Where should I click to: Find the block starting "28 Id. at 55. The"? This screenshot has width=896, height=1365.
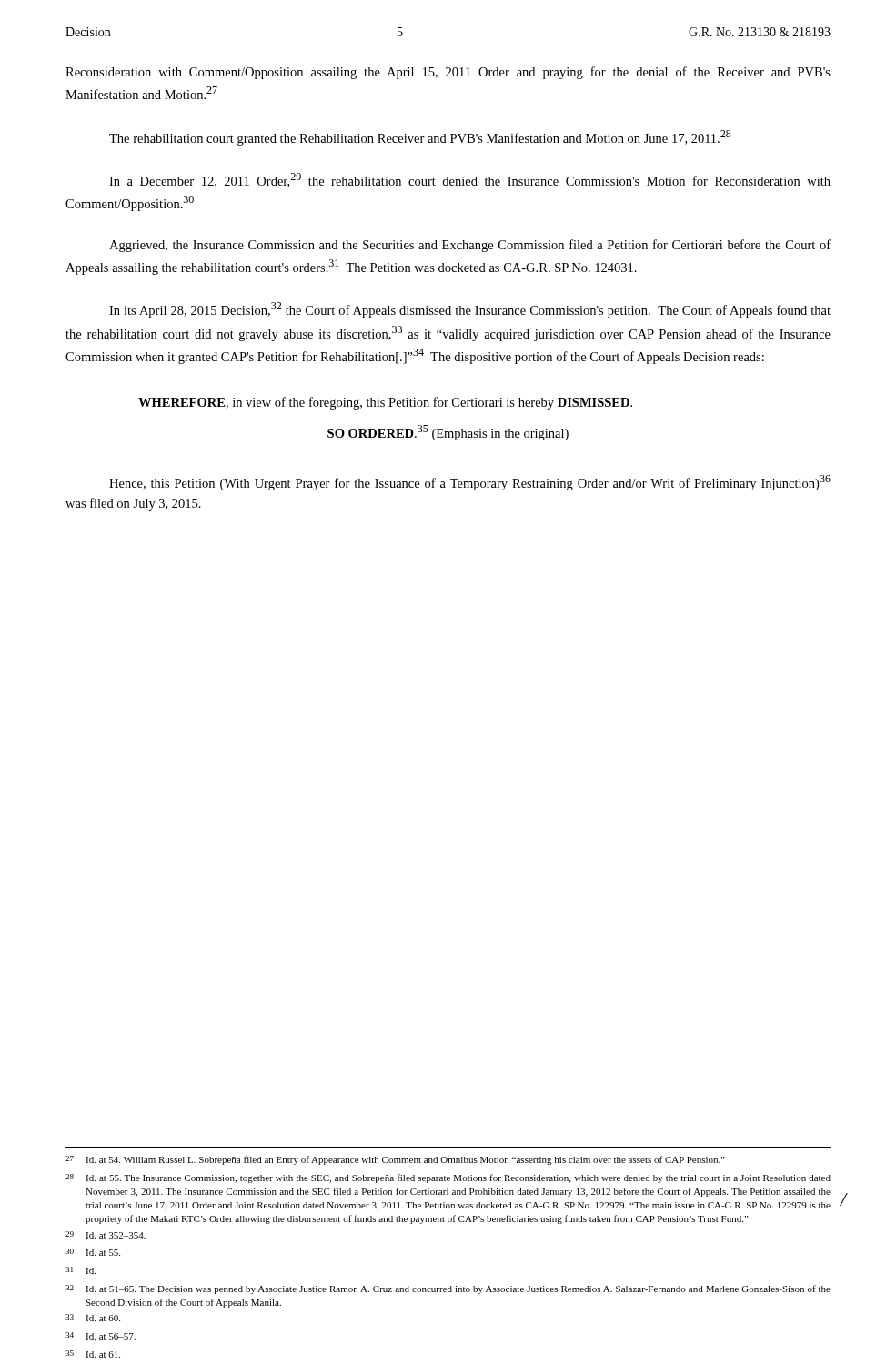pyautogui.click(x=448, y=1199)
